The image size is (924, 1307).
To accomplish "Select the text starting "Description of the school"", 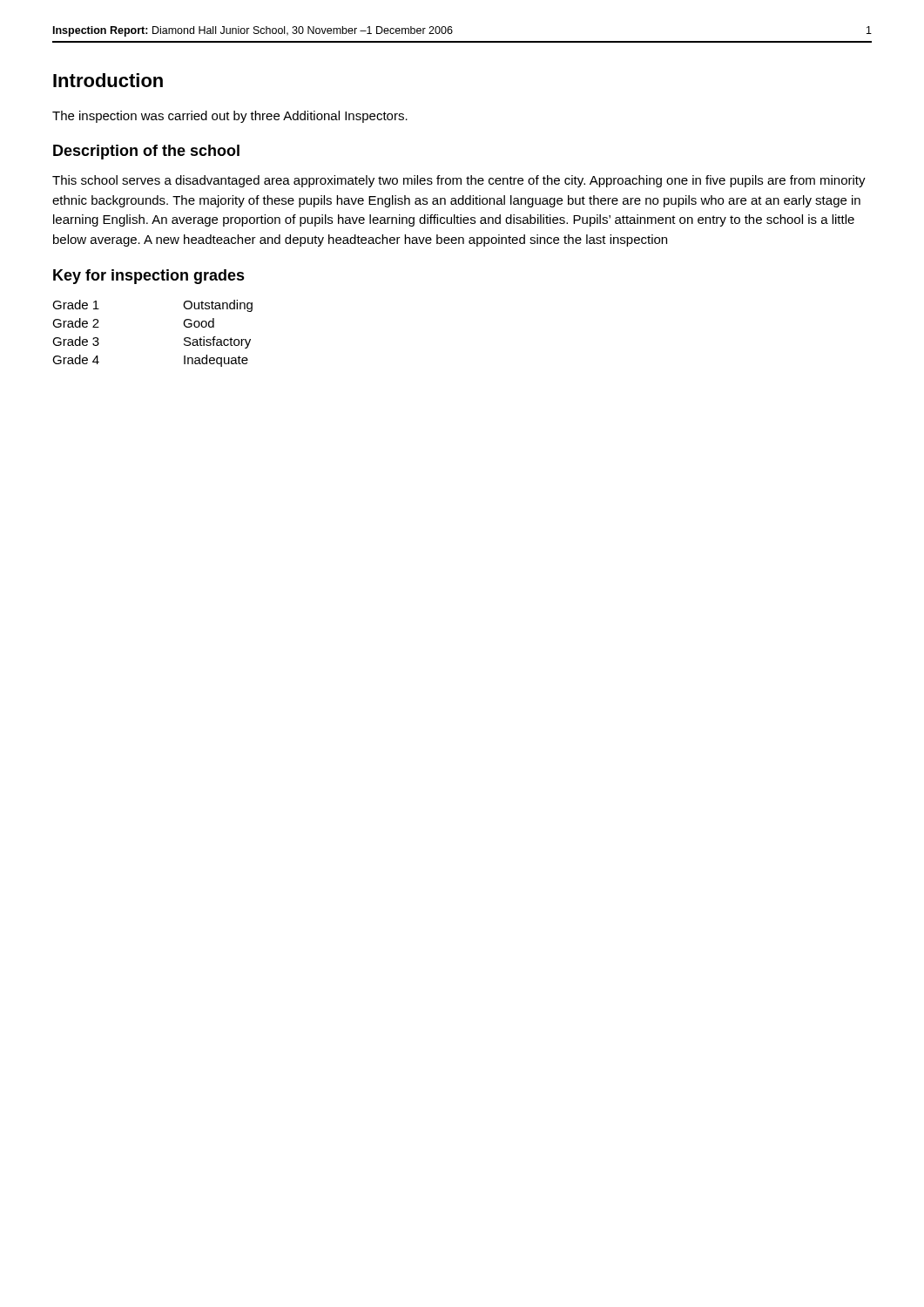I will pyautogui.click(x=146, y=152).
